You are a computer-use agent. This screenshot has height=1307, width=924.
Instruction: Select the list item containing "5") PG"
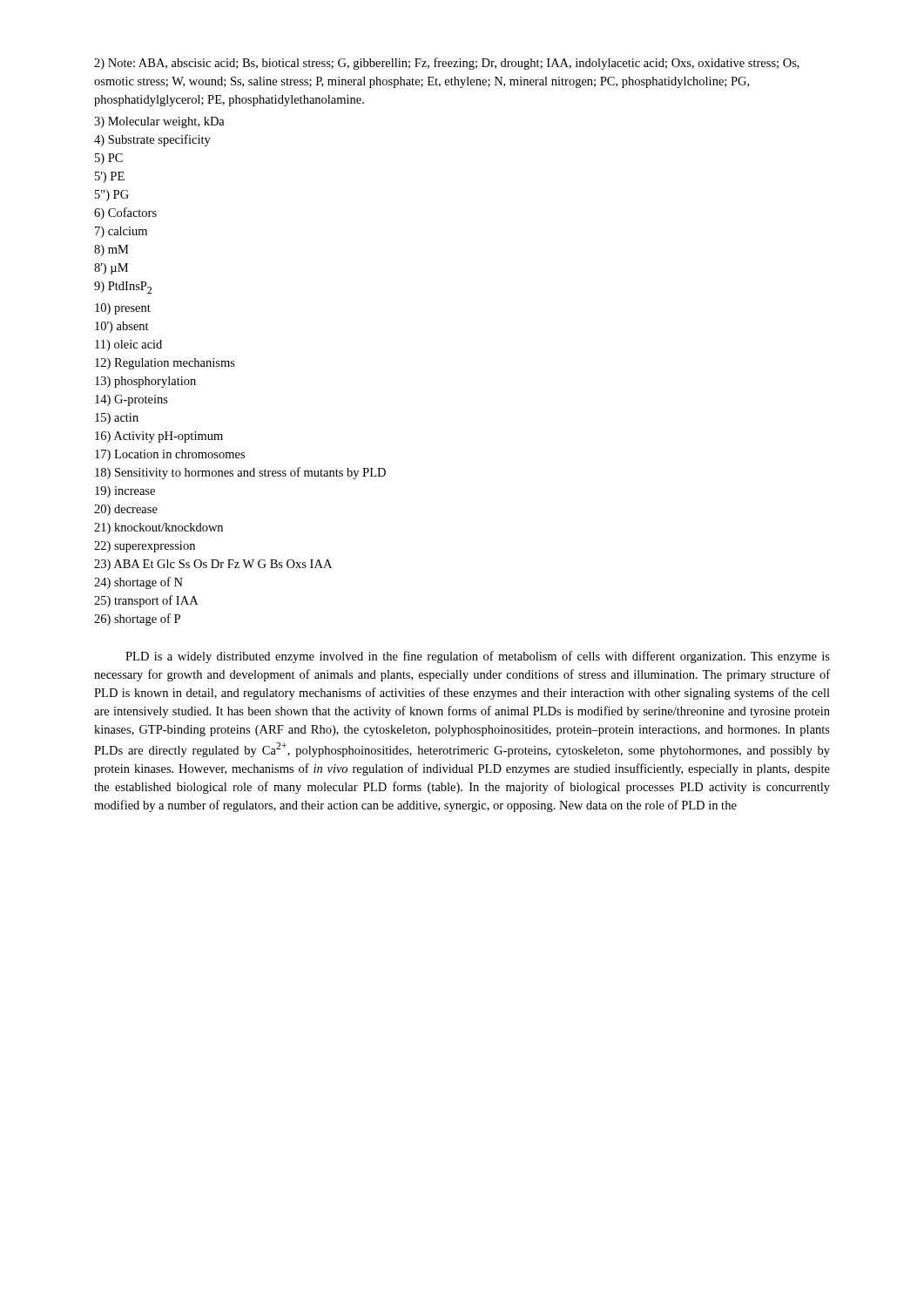click(x=112, y=194)
